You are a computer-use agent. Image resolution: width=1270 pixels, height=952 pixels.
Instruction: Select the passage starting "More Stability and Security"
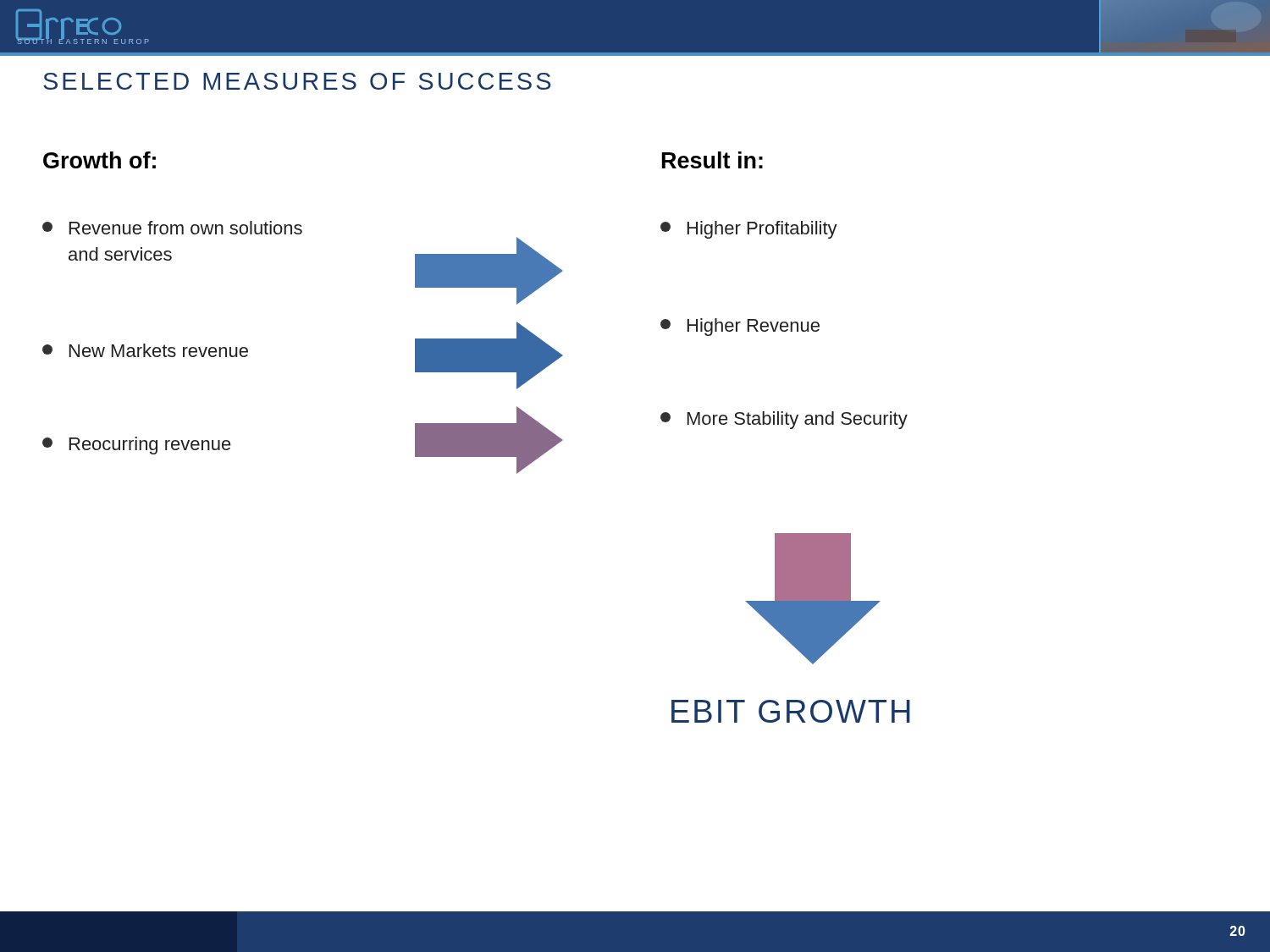tap(784, 419)
